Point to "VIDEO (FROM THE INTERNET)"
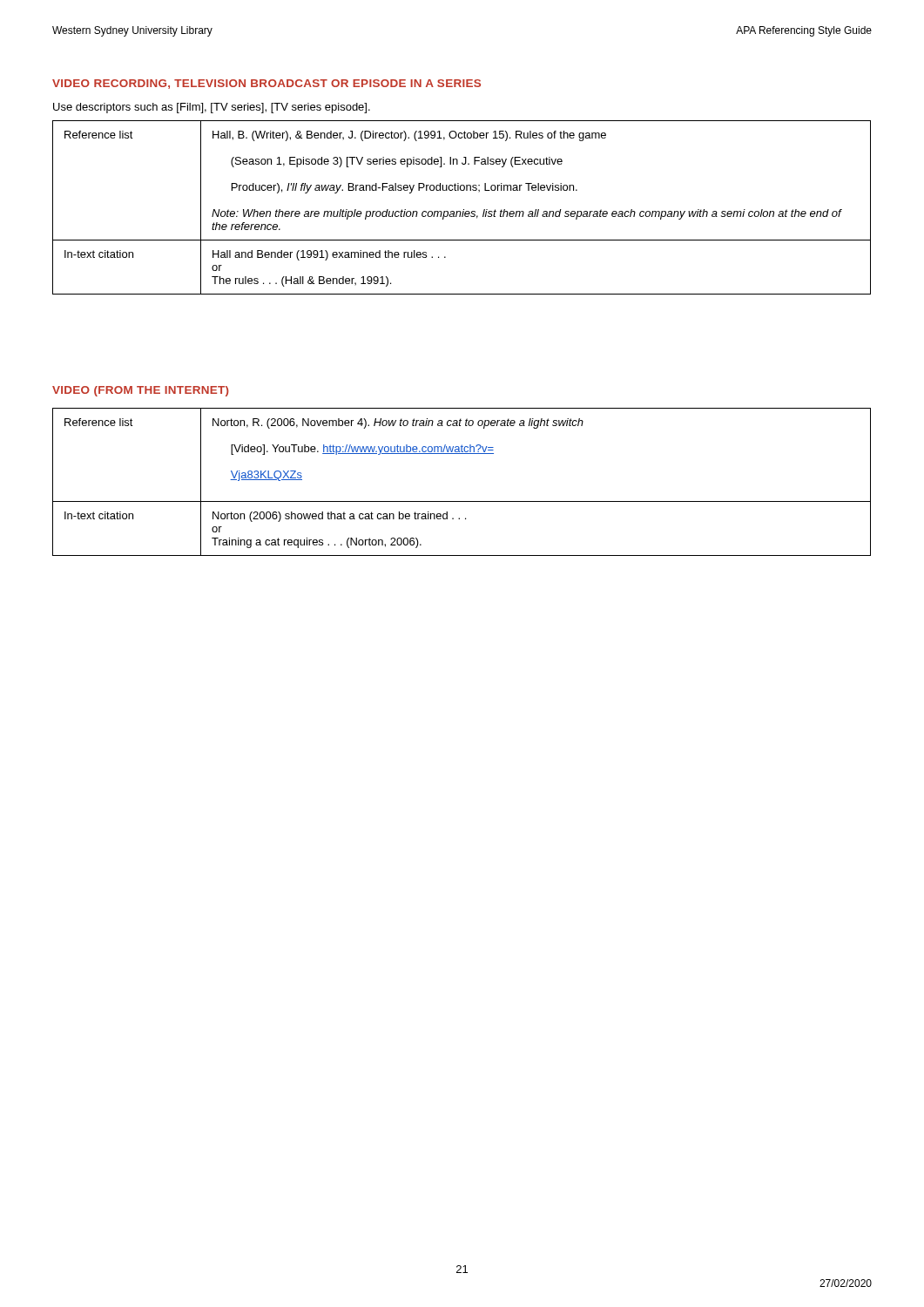 click(x=141, y=390)
